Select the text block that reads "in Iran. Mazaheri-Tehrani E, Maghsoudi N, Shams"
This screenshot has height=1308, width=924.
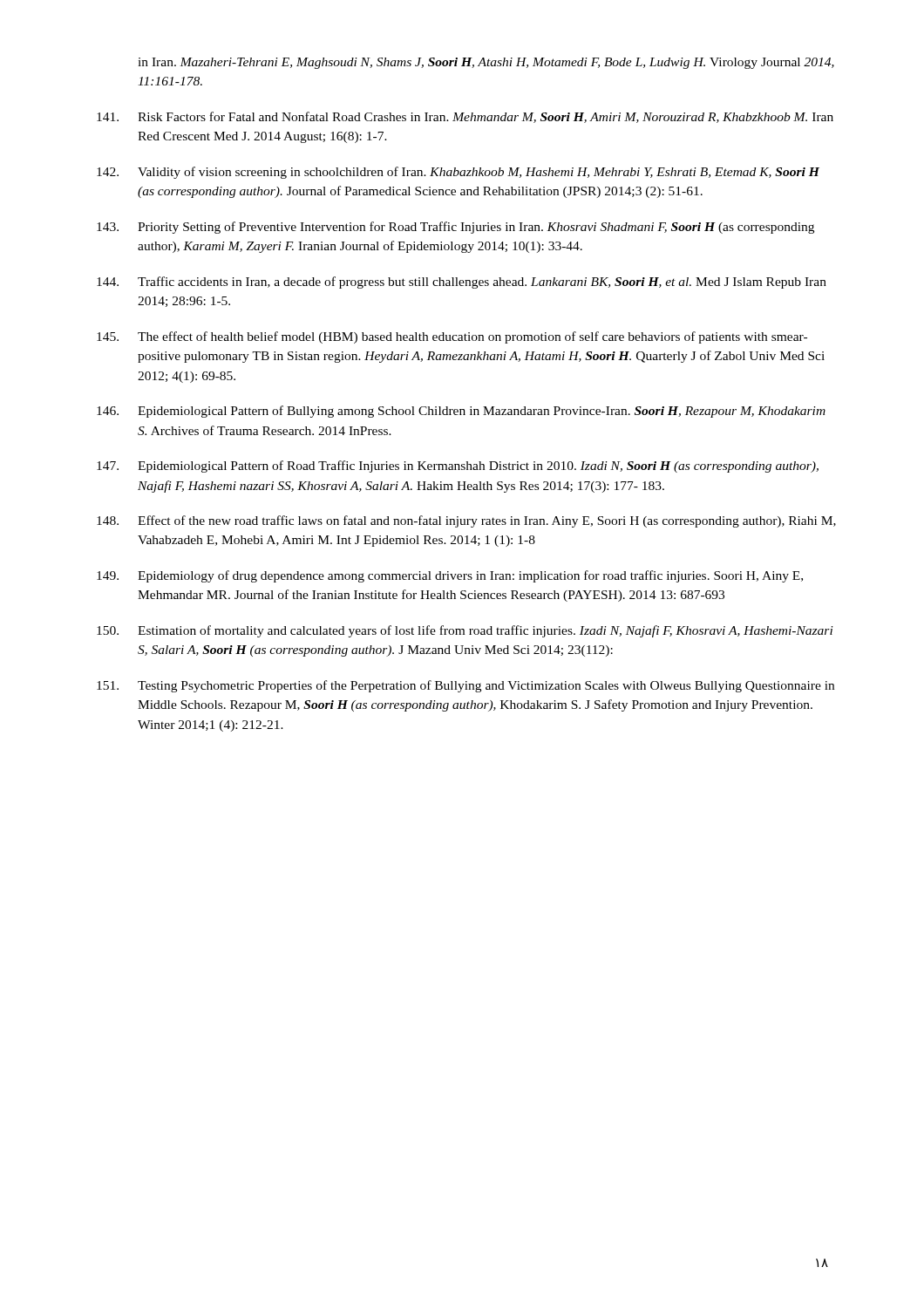coord(486,71)
